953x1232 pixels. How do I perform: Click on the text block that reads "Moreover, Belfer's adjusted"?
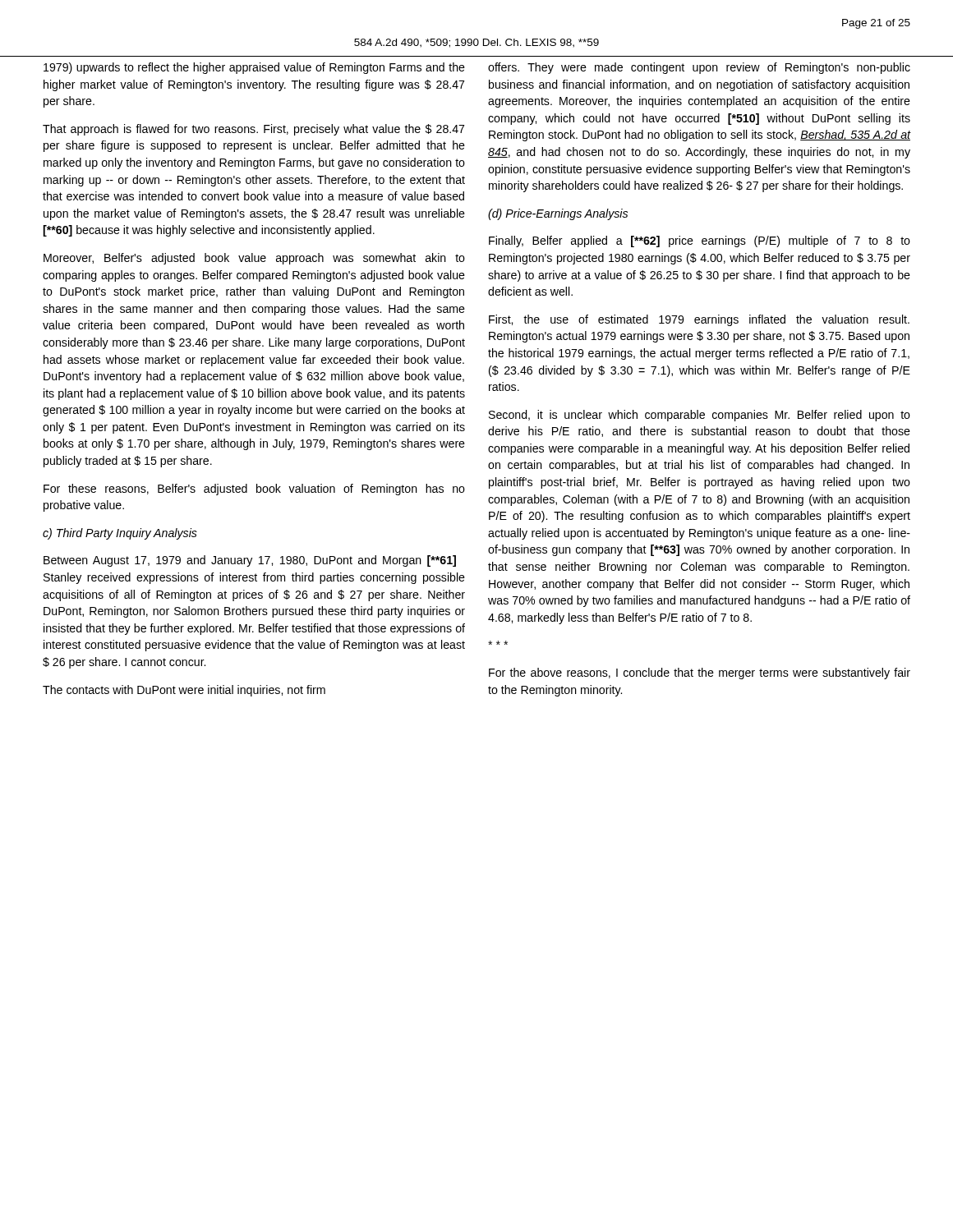coord(254,360)
